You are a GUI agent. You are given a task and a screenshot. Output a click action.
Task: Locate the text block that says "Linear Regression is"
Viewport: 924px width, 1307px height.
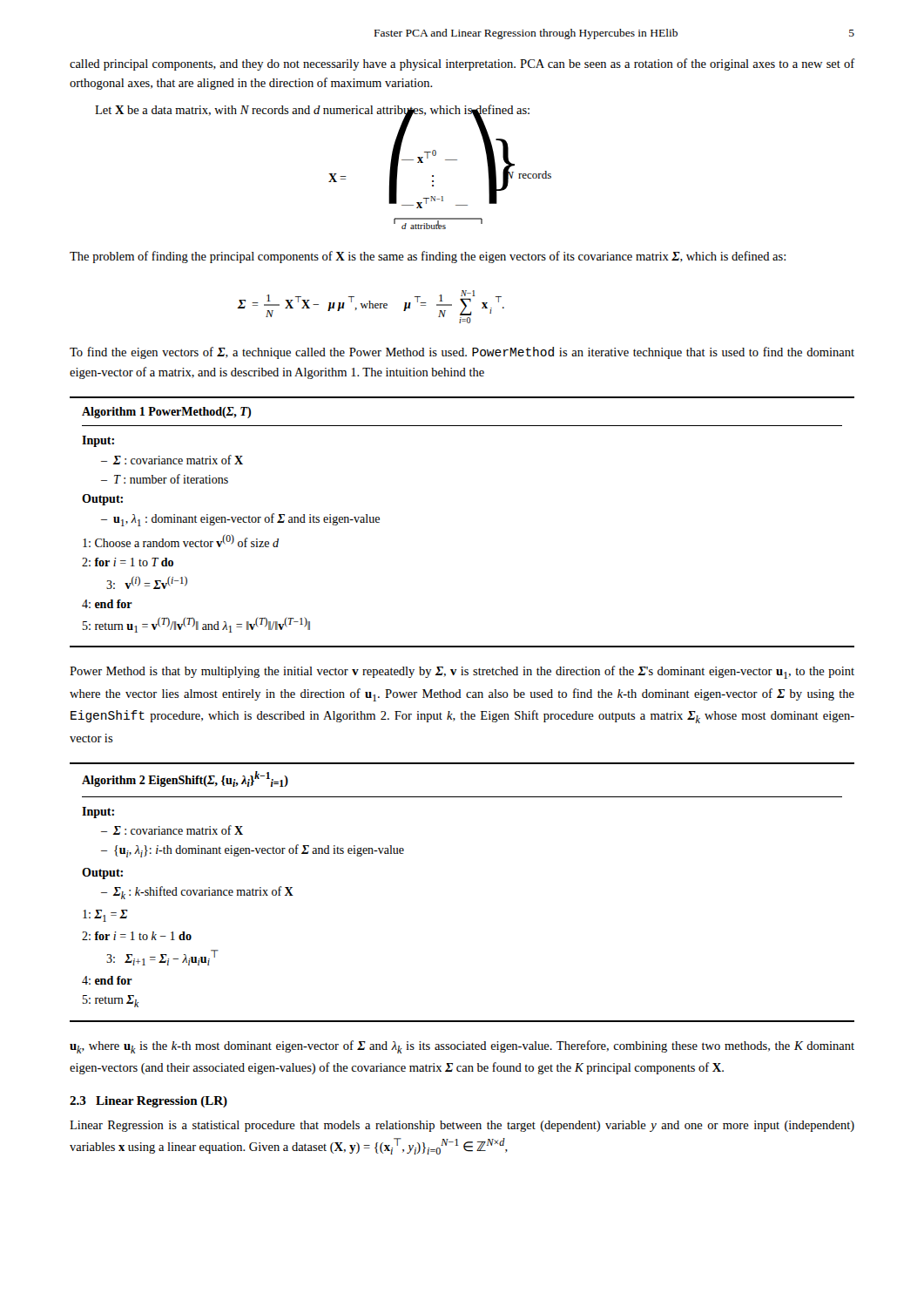462,1137
